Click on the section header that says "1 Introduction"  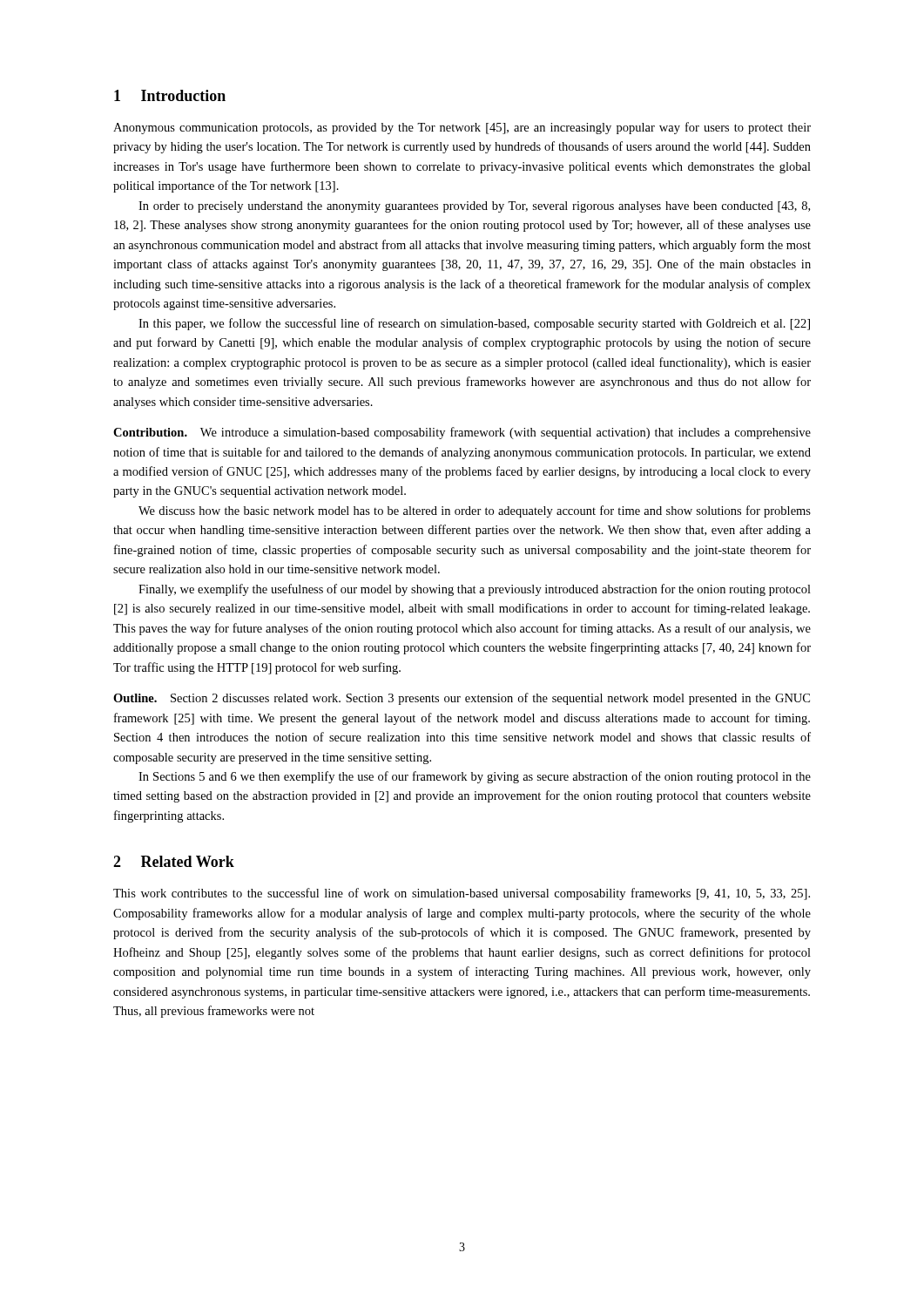pos(169,96)
